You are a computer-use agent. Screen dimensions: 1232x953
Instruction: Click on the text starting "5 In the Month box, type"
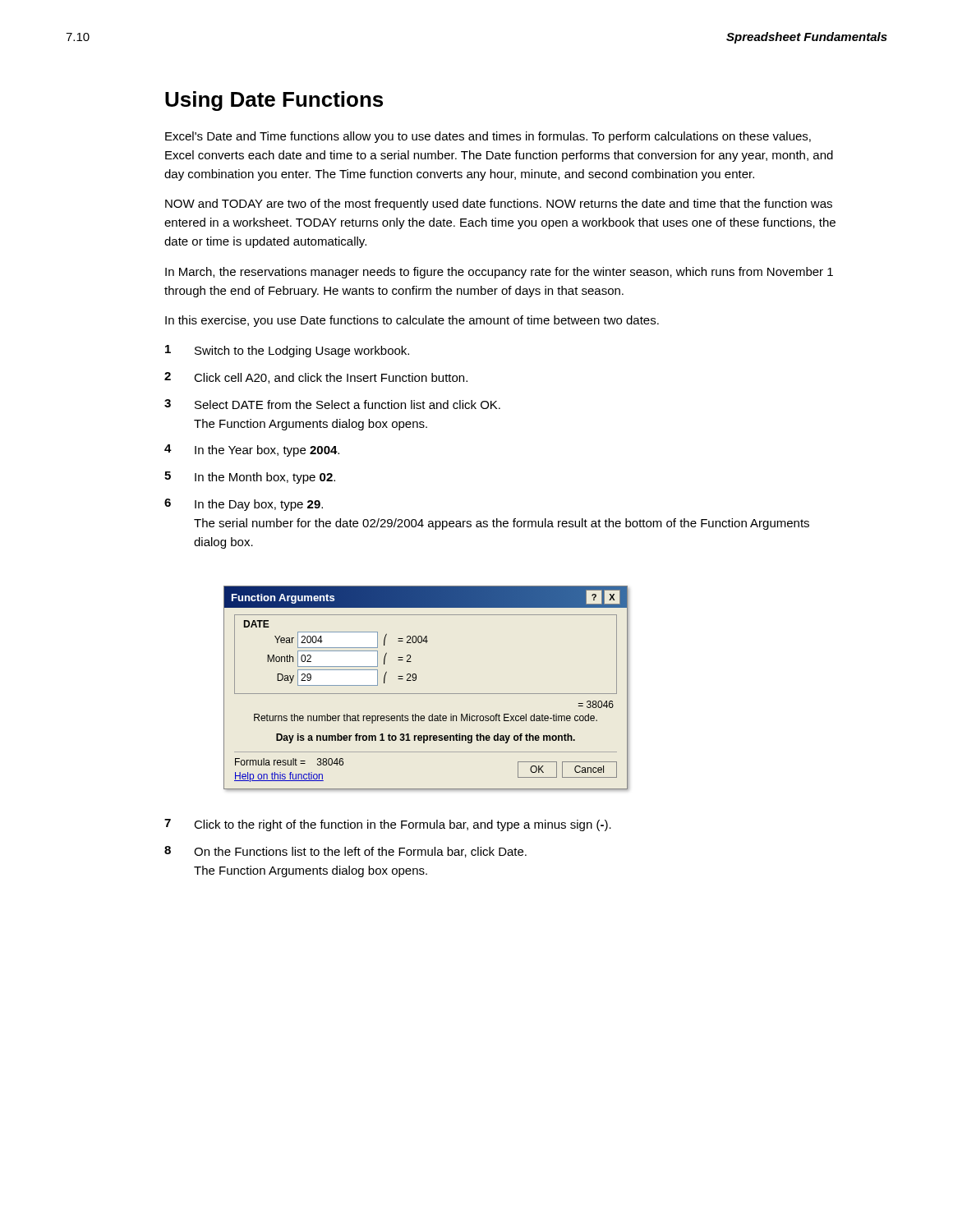pos(250,478)
